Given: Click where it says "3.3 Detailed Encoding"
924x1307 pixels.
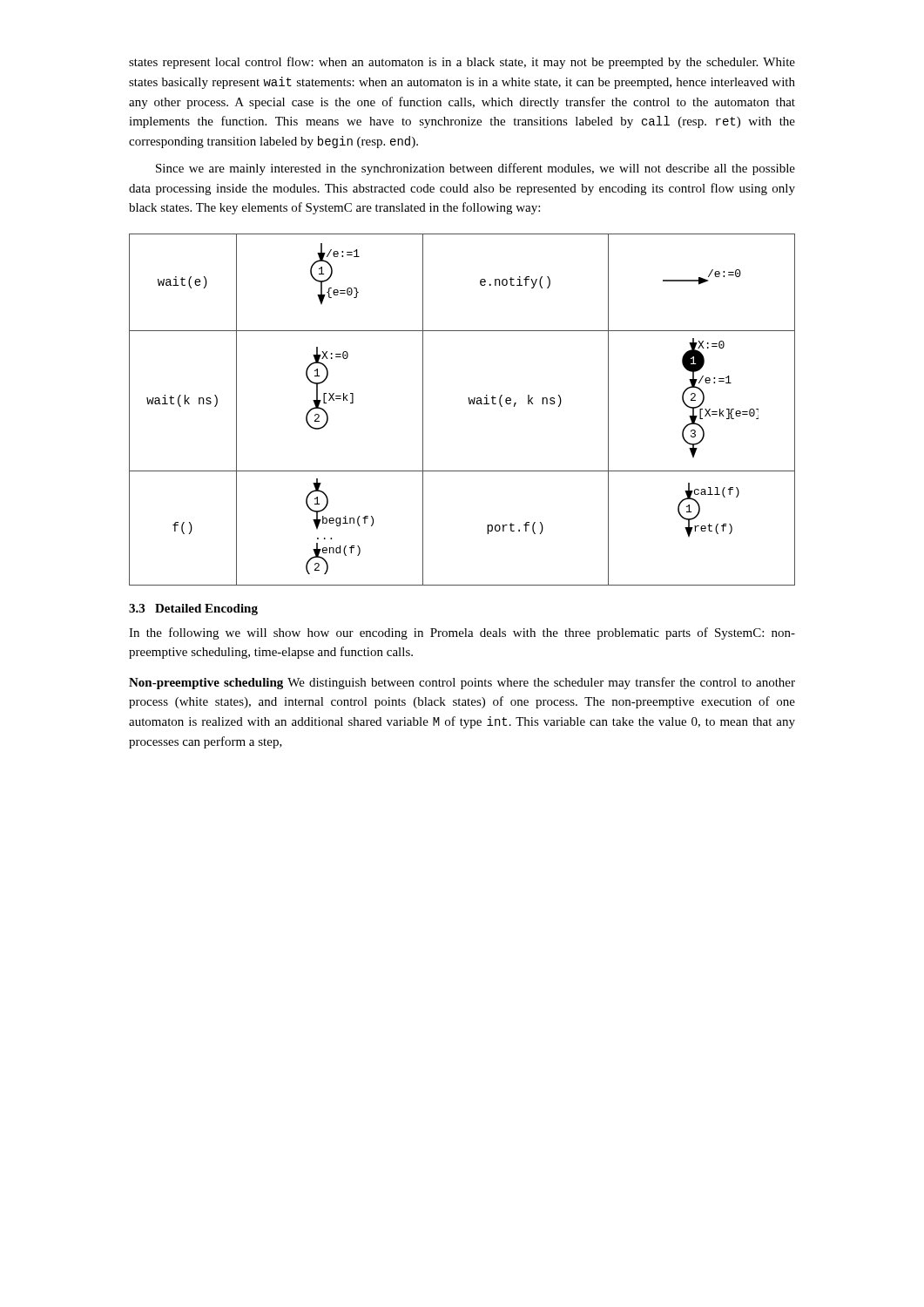Looking at the screenshot, I should click(x=193, y=608).
